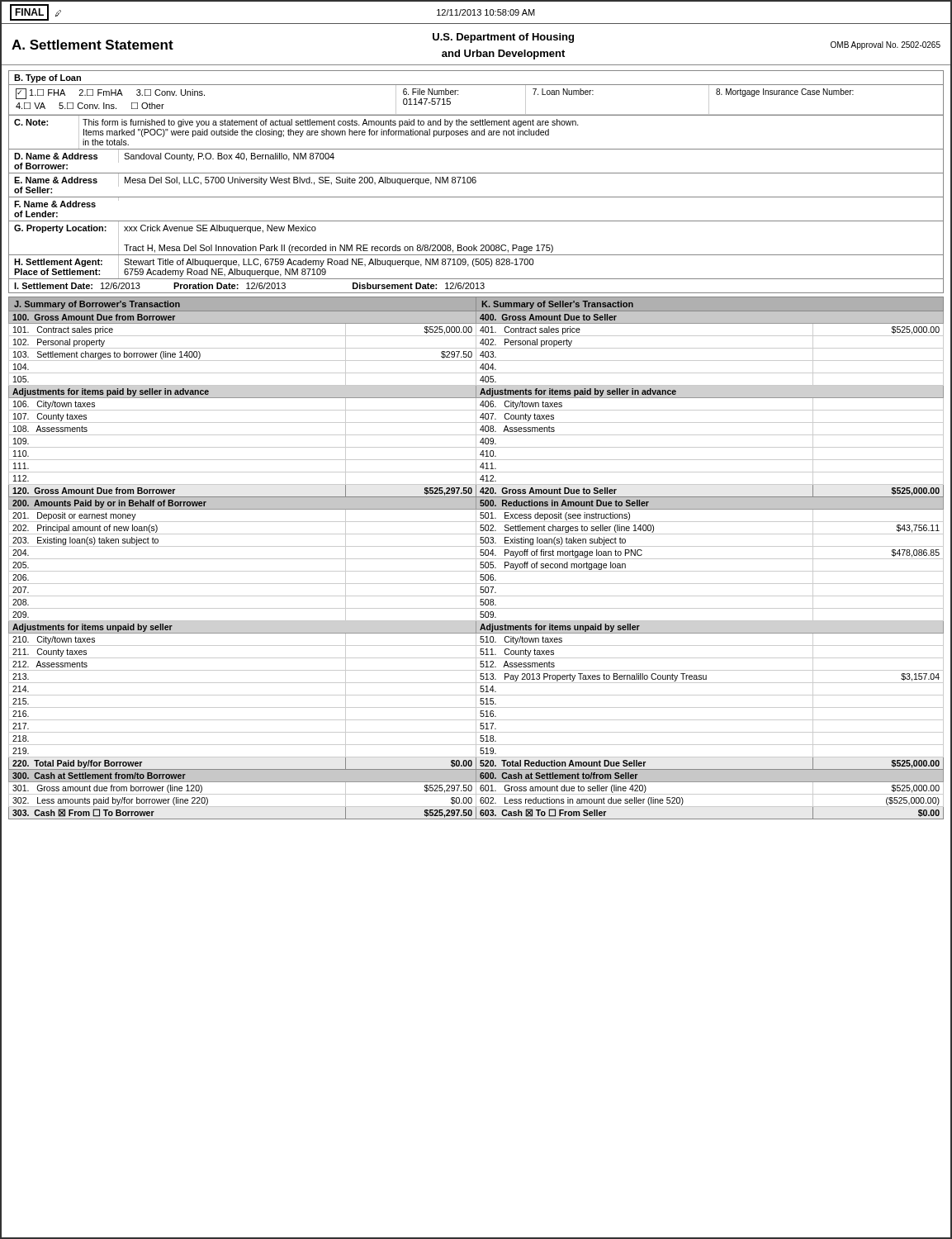Click on the text block containing "I. Settlement Date: 12/6/2013 Proration Date: 12/6/2013 Disbursement"
Screen dimensions: 1239x952
click(x=249, y=285)
